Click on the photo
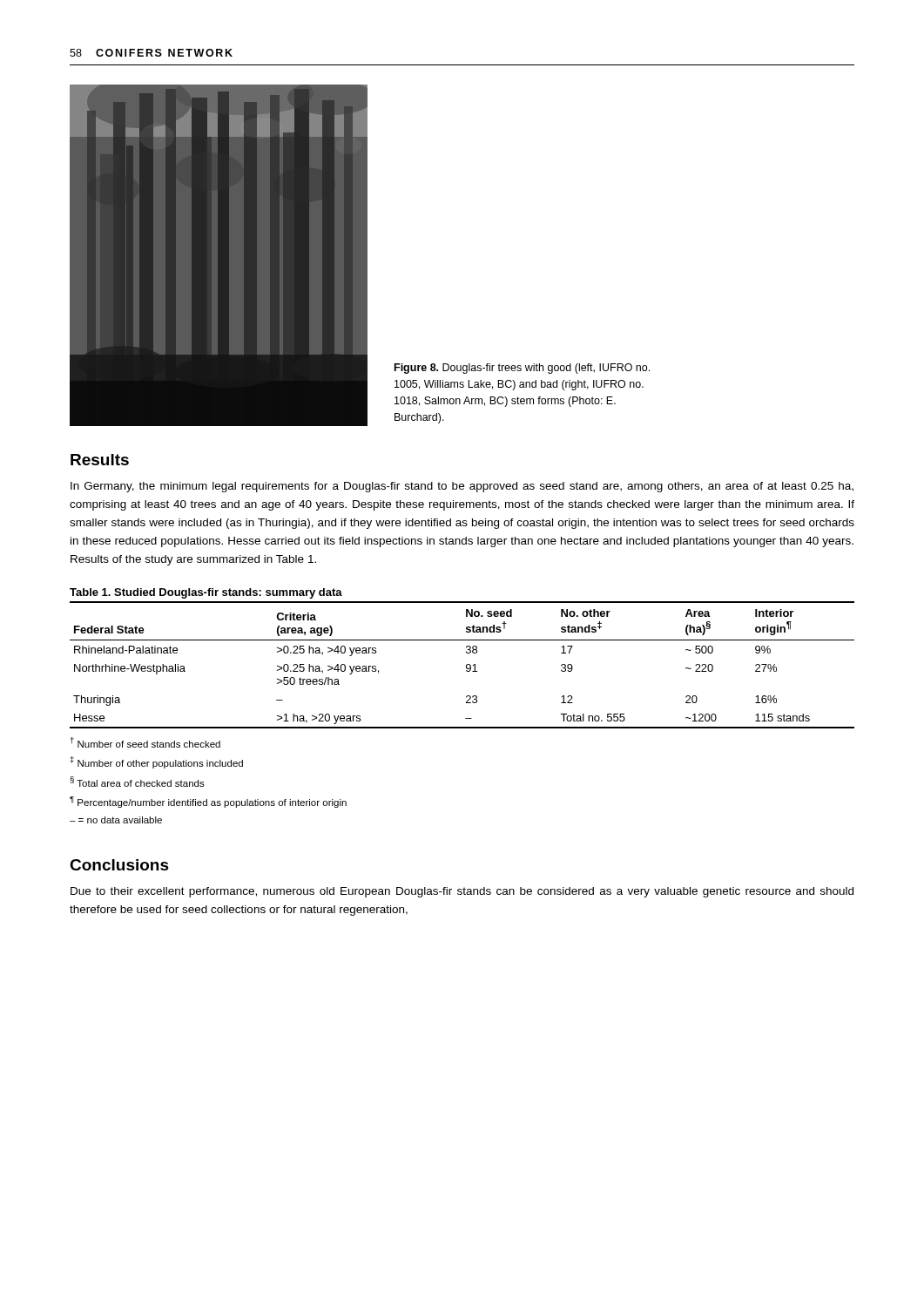Image resolution: width=924 pixels, height=1307 pixels. (x=219, y=255)
